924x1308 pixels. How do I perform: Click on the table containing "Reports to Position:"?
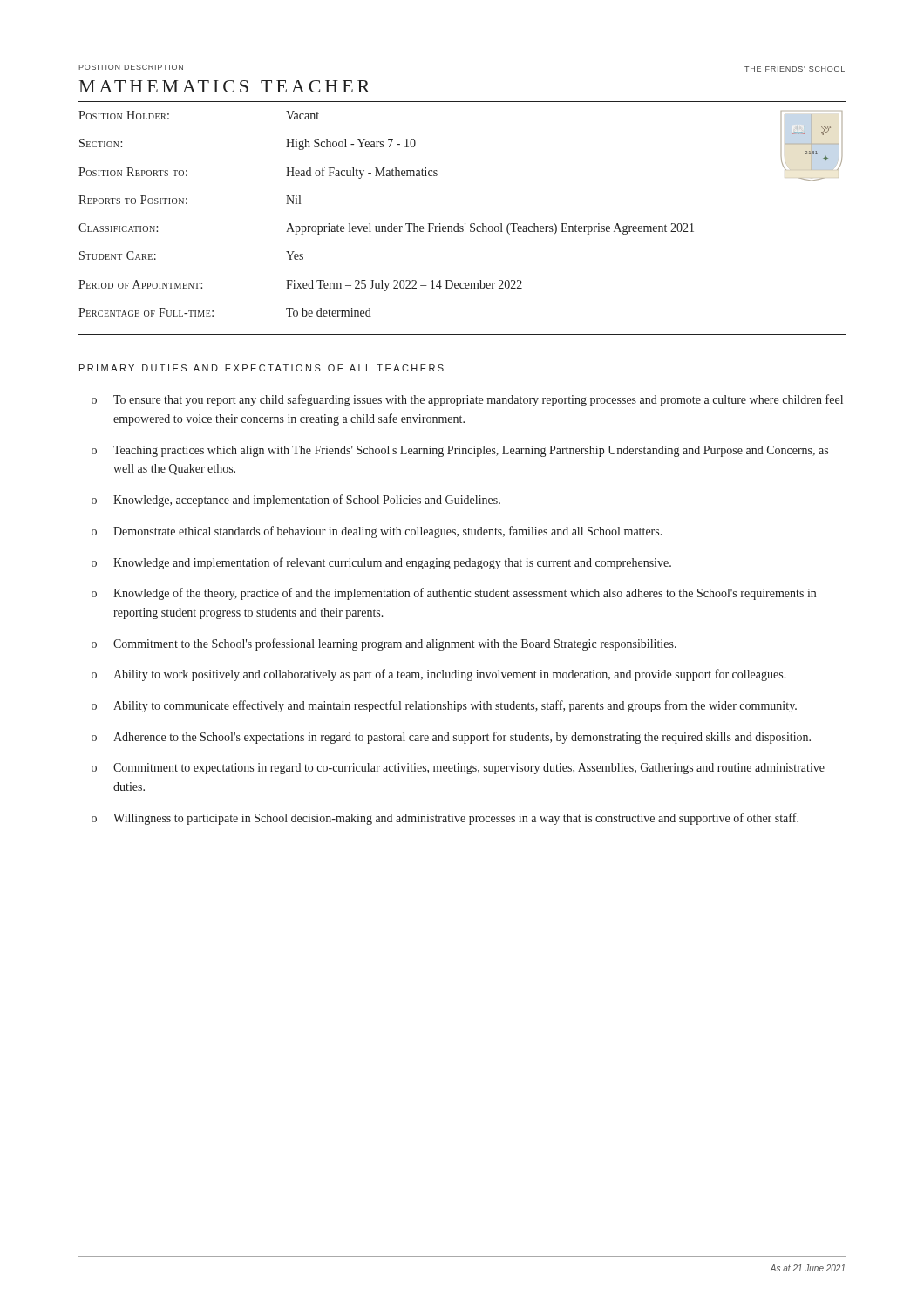pyautogui.click(x=423, y=215)
